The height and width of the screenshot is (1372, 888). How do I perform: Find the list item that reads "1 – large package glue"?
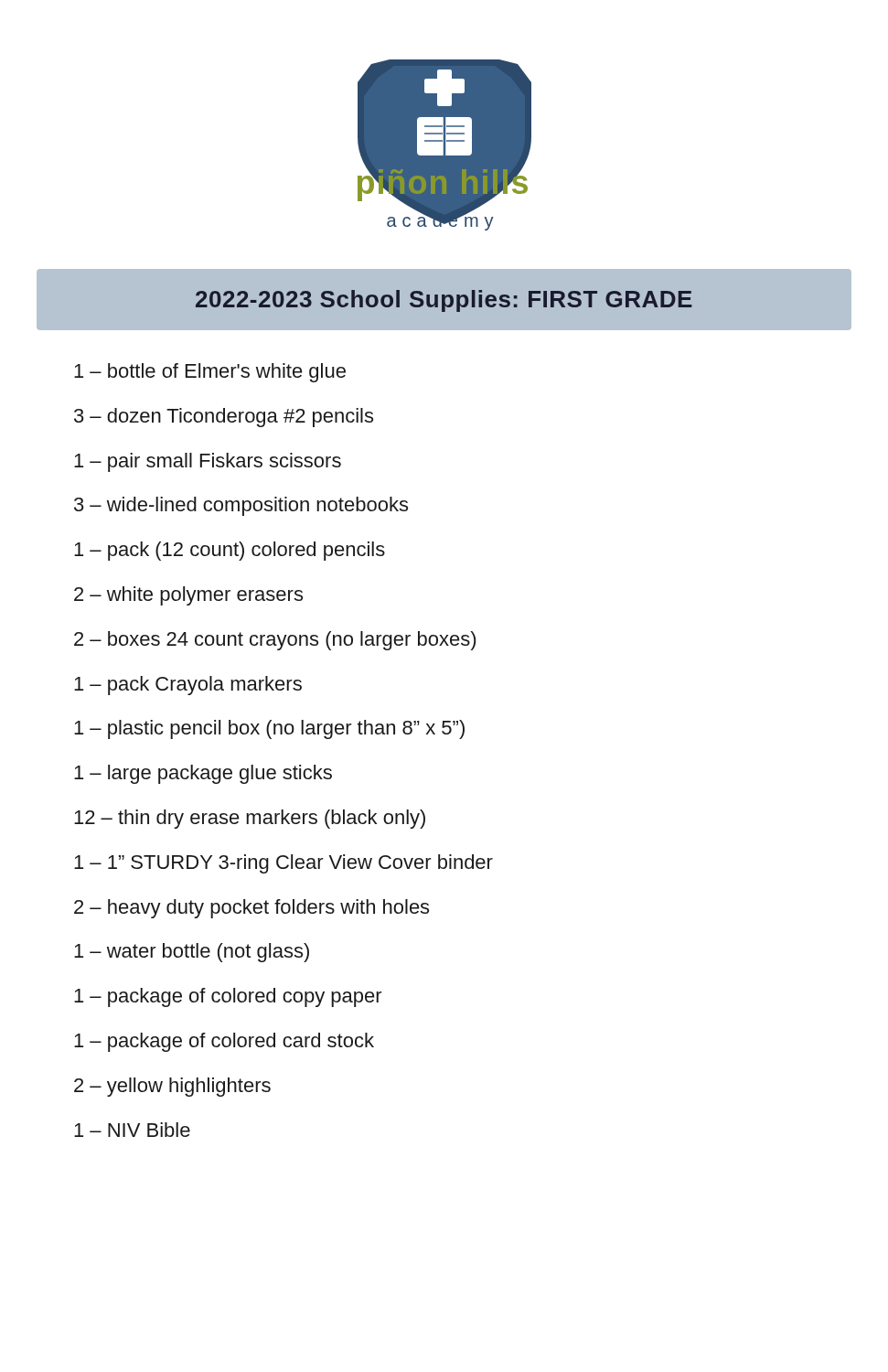click(203, 773)
